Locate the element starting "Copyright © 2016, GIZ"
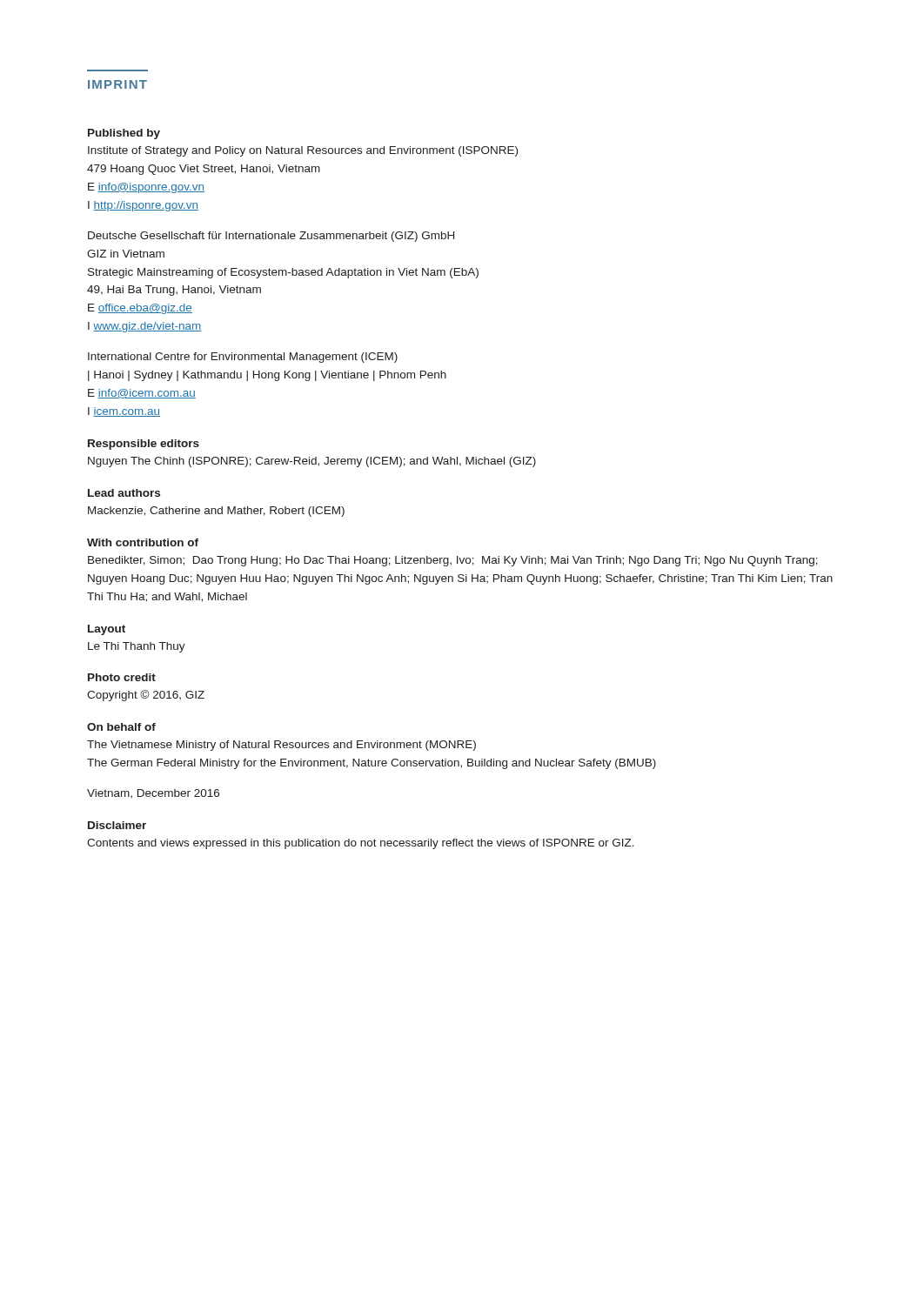The height and width of the screenshot is (1305, 924). tap(146, 695)
